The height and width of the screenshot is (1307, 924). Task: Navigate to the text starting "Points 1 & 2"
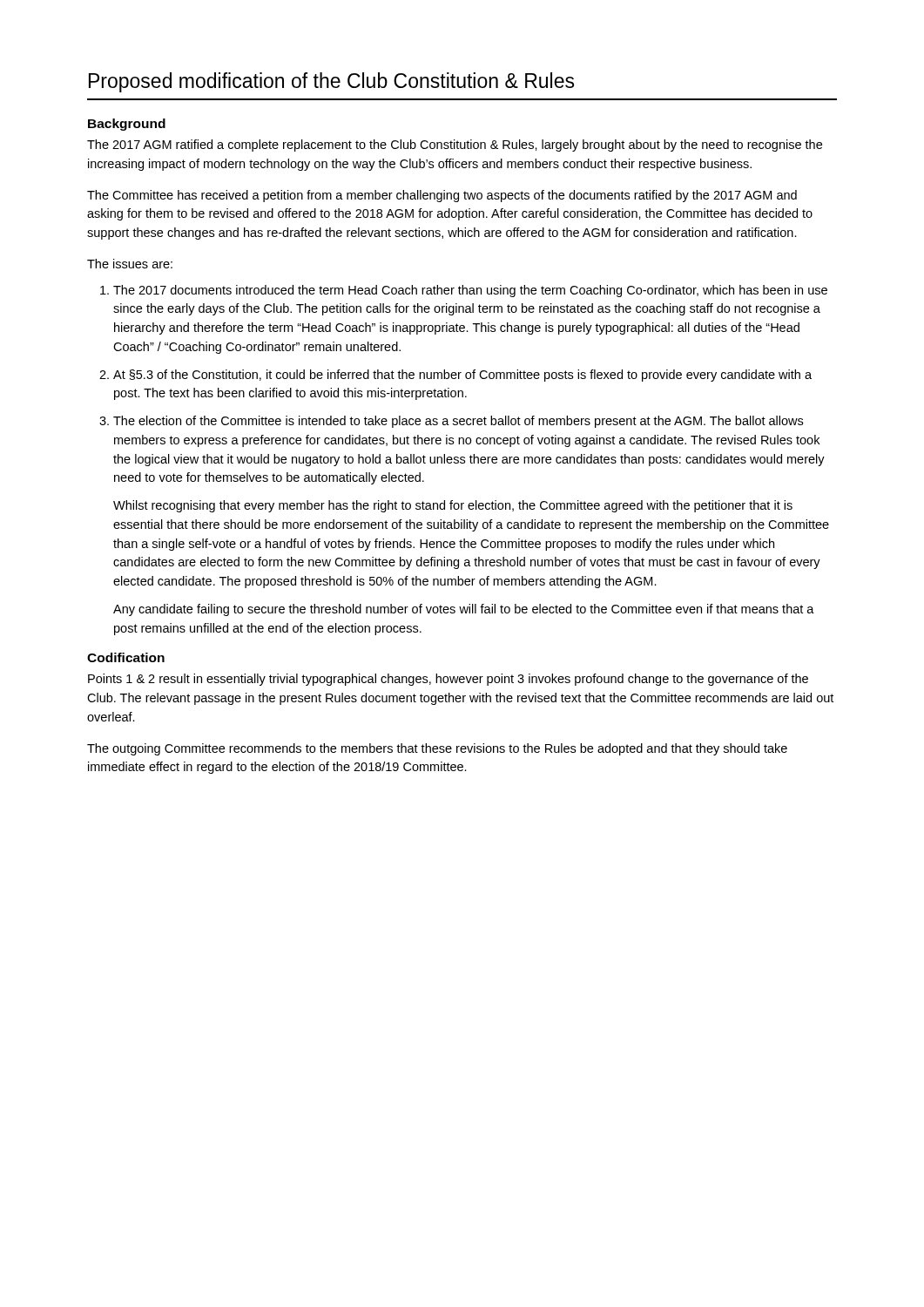[460, 698]
